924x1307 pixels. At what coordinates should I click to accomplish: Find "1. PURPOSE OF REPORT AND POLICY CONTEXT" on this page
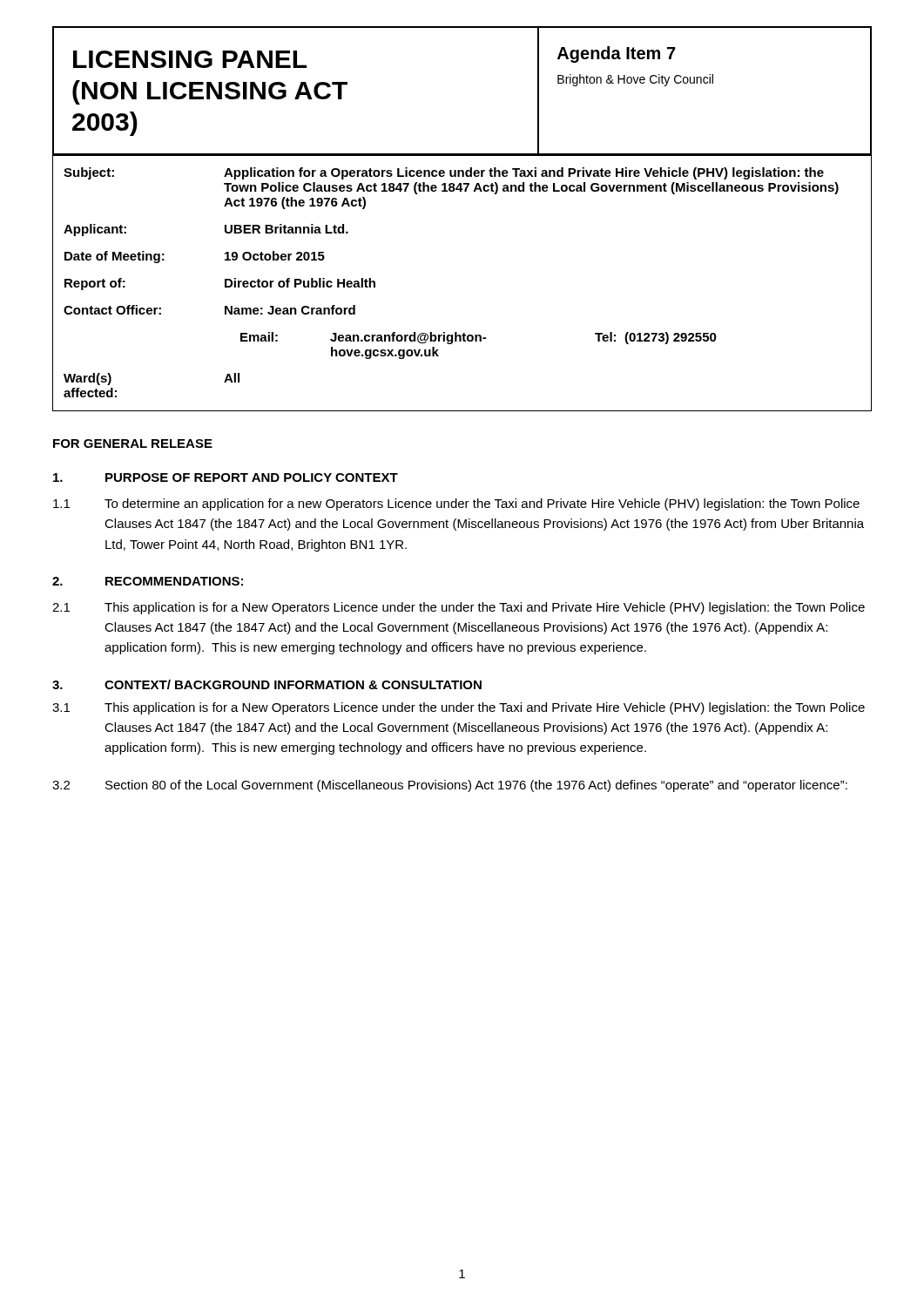(225, 477)
